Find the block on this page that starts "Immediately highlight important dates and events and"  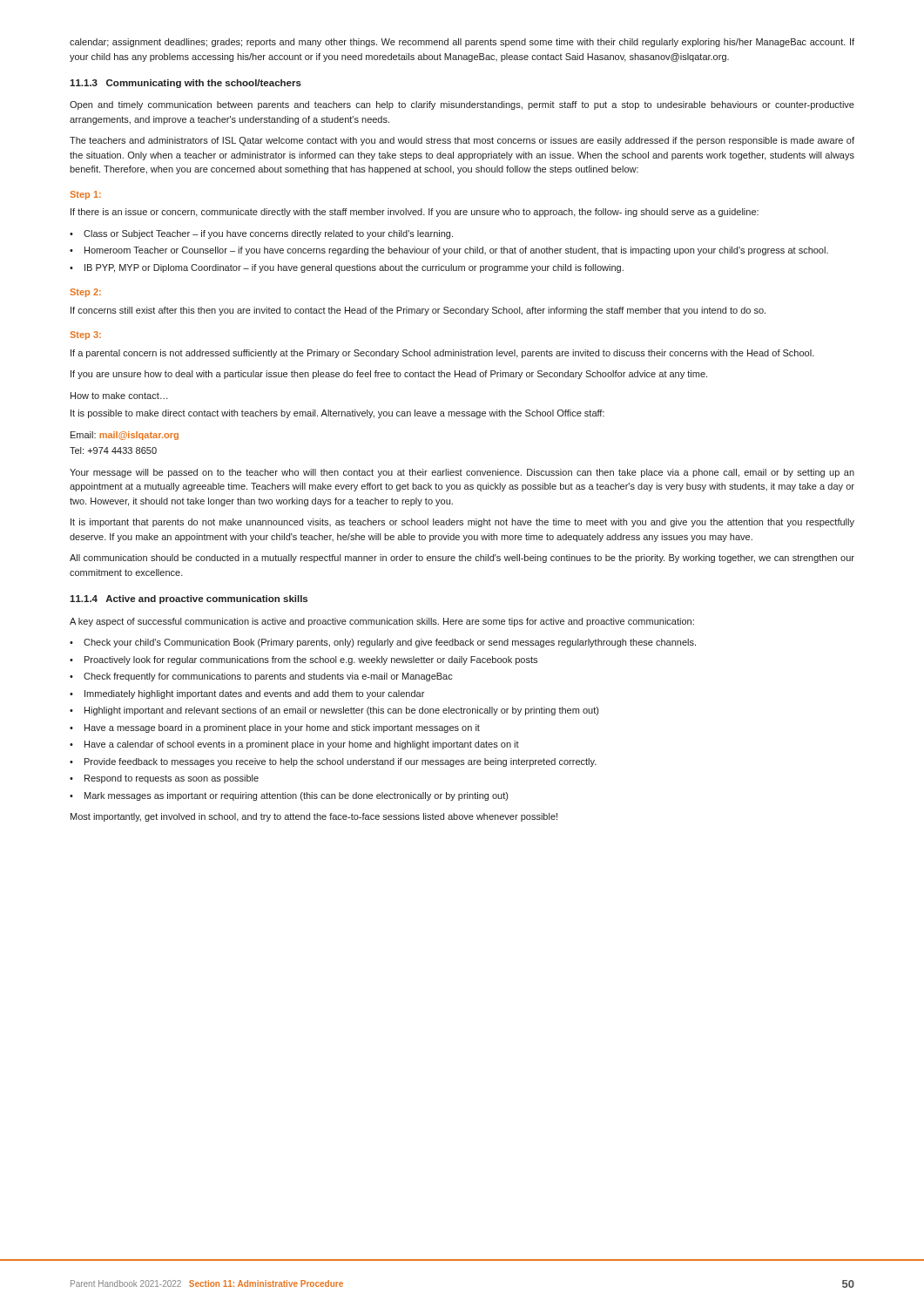tap(247, 694)
